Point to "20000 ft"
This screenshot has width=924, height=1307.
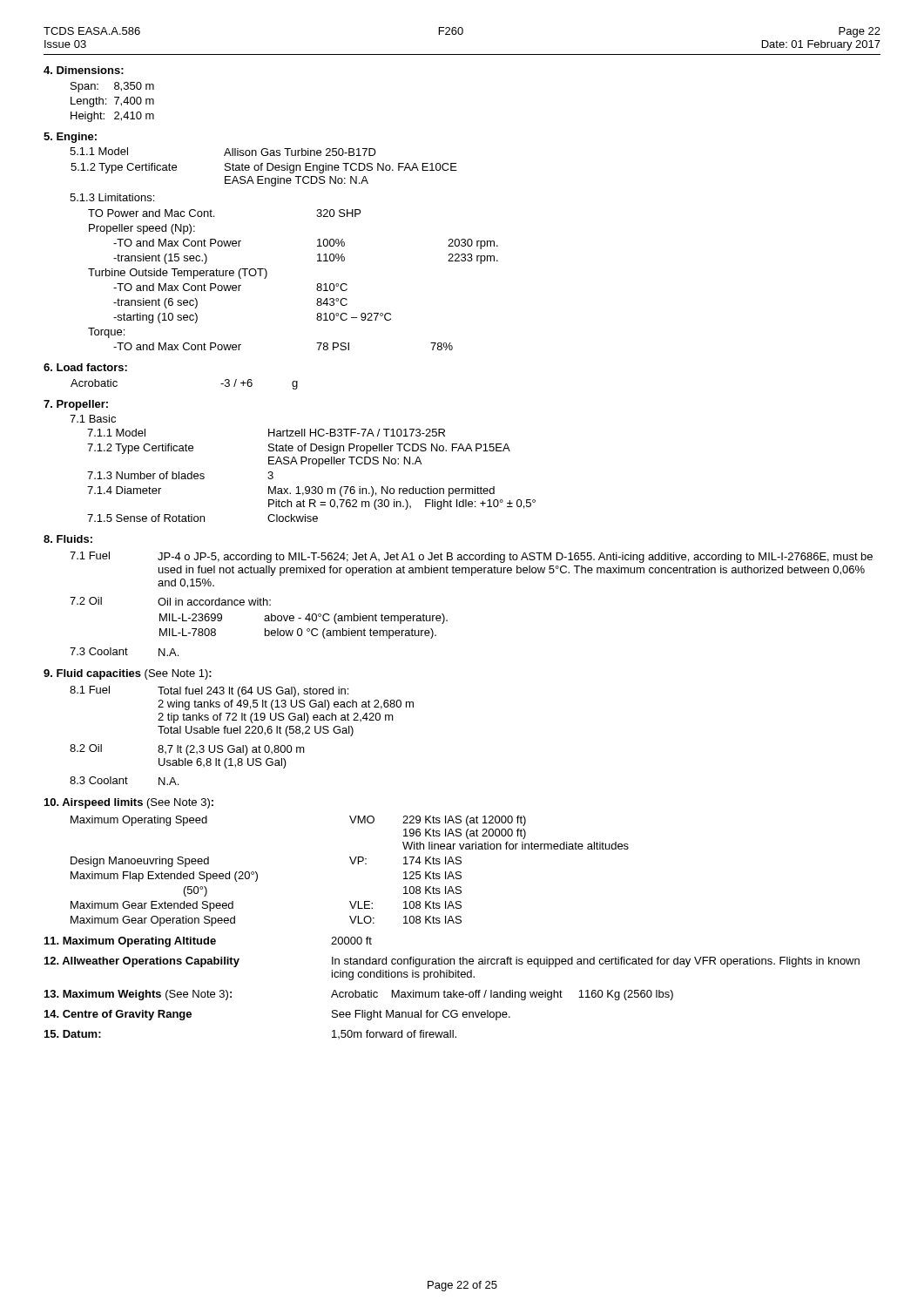point(351,941)
